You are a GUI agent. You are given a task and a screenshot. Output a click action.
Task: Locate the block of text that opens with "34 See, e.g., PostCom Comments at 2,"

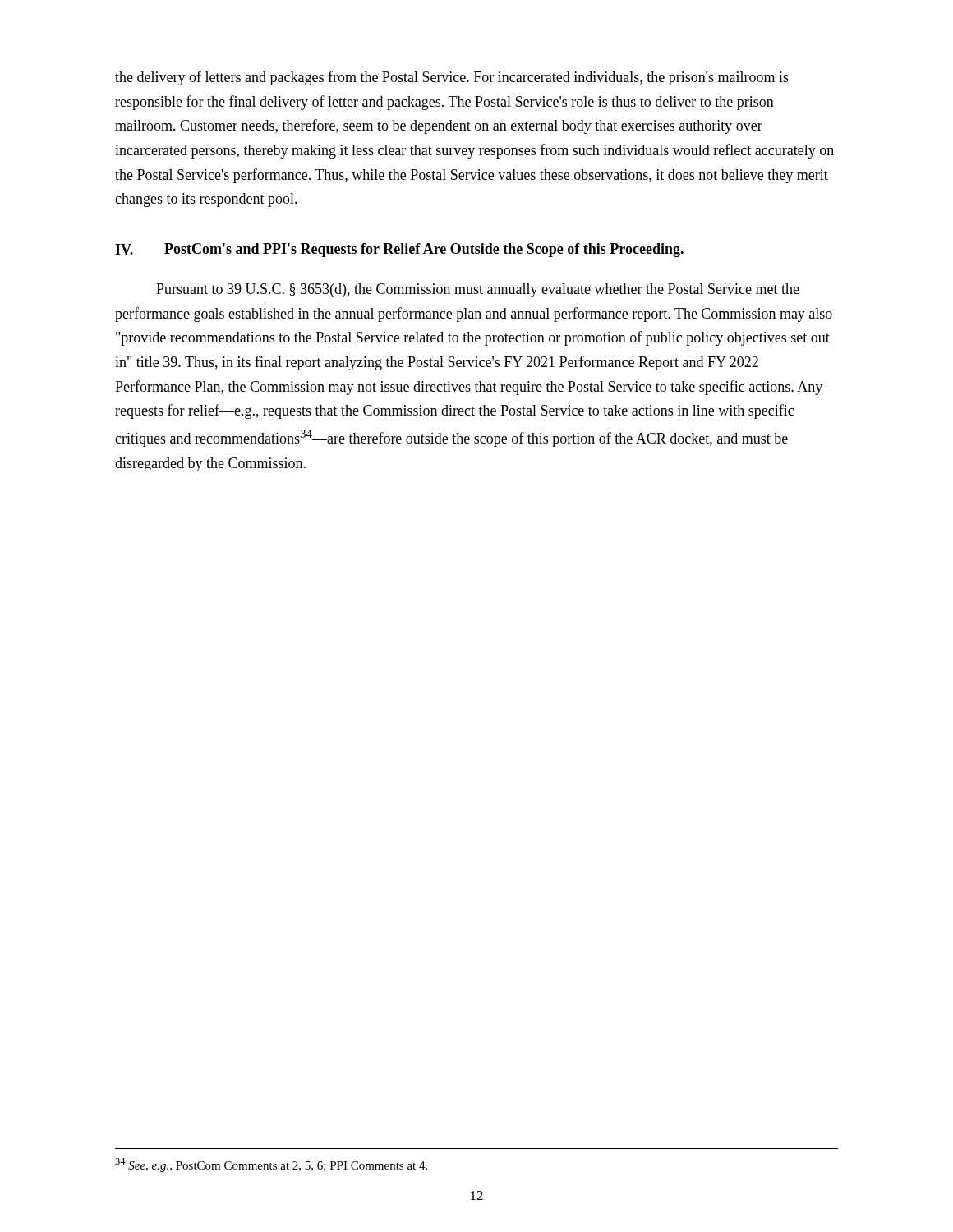coord(271,1165)
